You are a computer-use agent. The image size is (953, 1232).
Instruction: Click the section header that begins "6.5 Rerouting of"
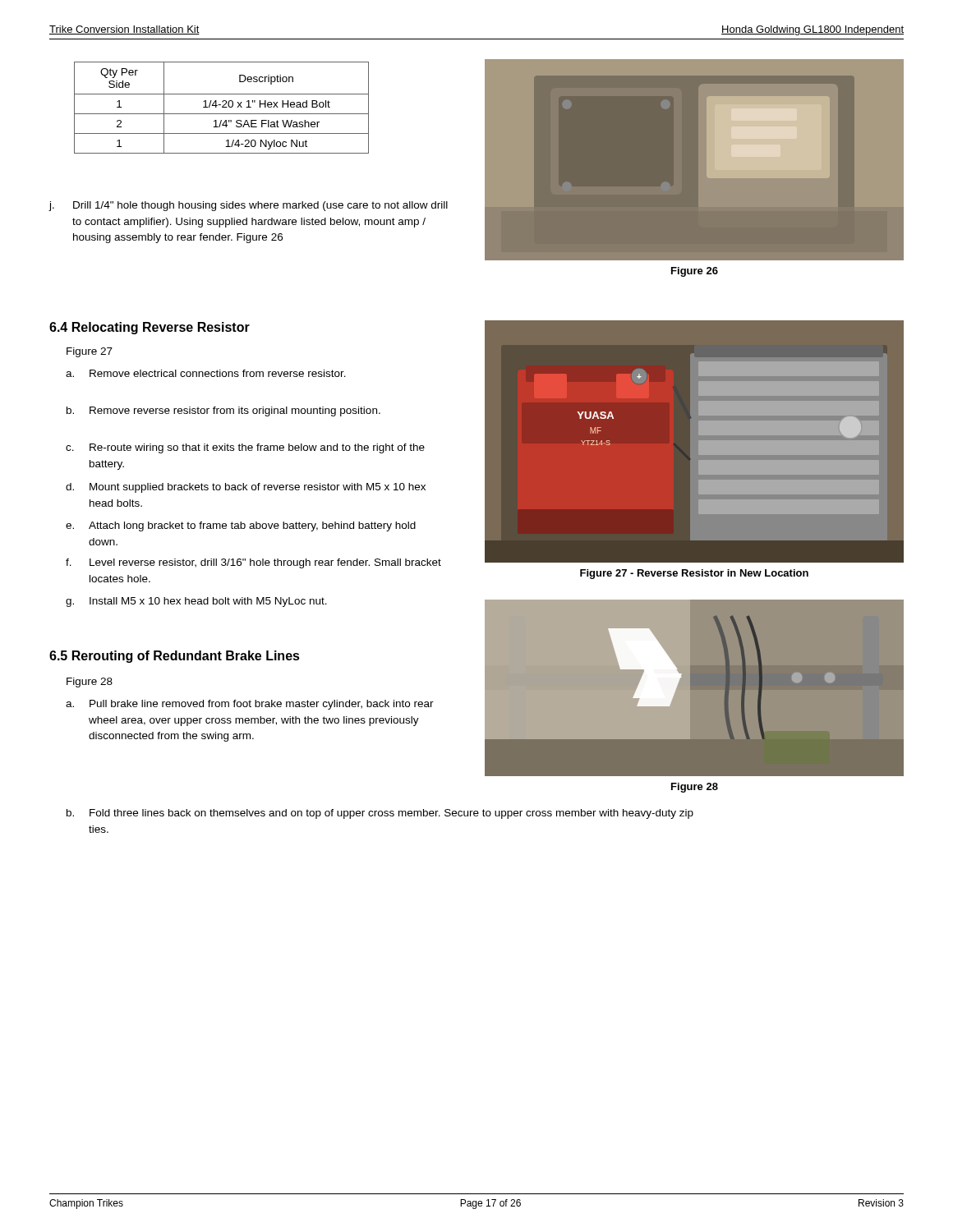point(172,657)
